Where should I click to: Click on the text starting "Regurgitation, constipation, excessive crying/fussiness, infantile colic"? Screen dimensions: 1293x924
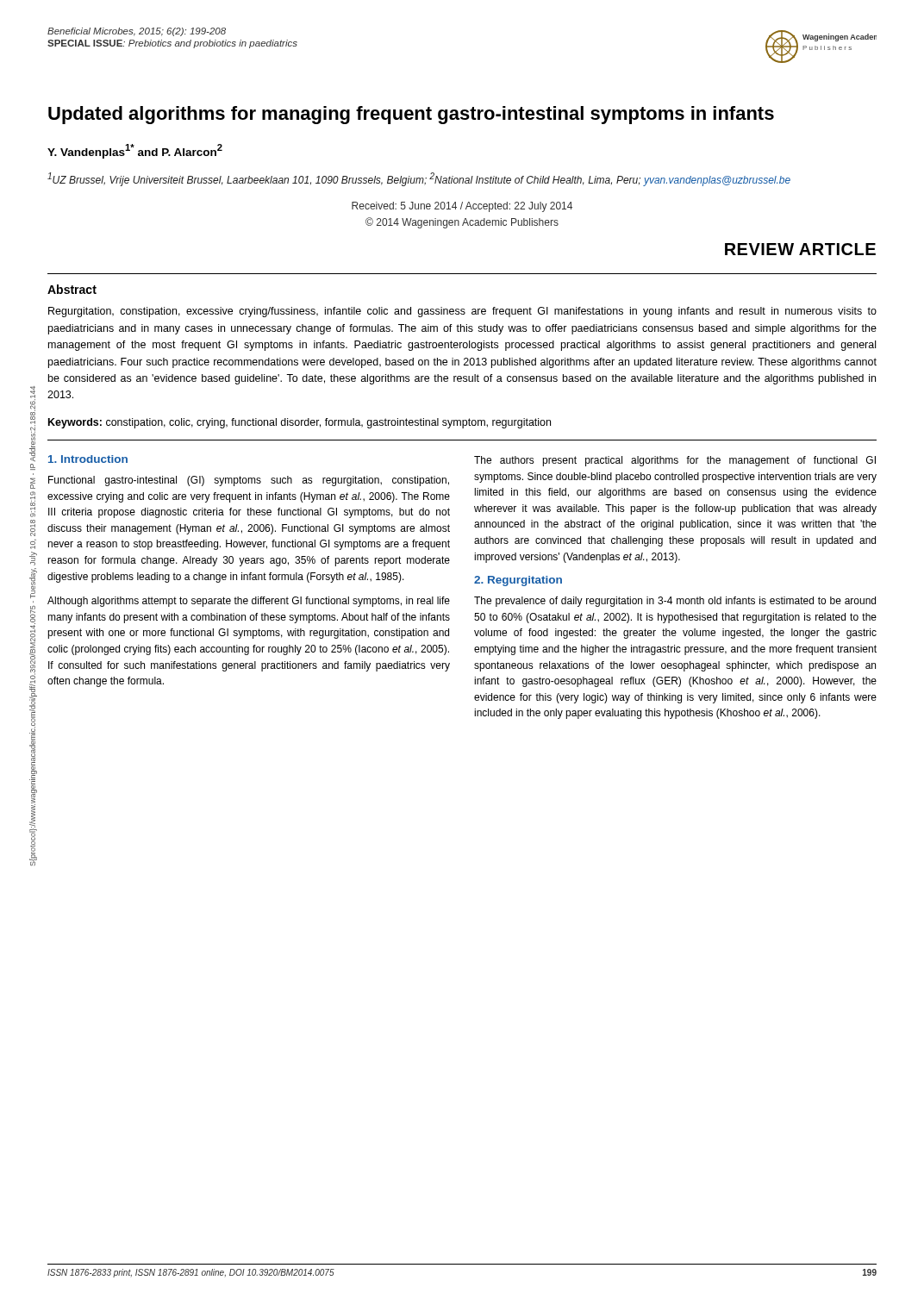[x=462, y=353]
